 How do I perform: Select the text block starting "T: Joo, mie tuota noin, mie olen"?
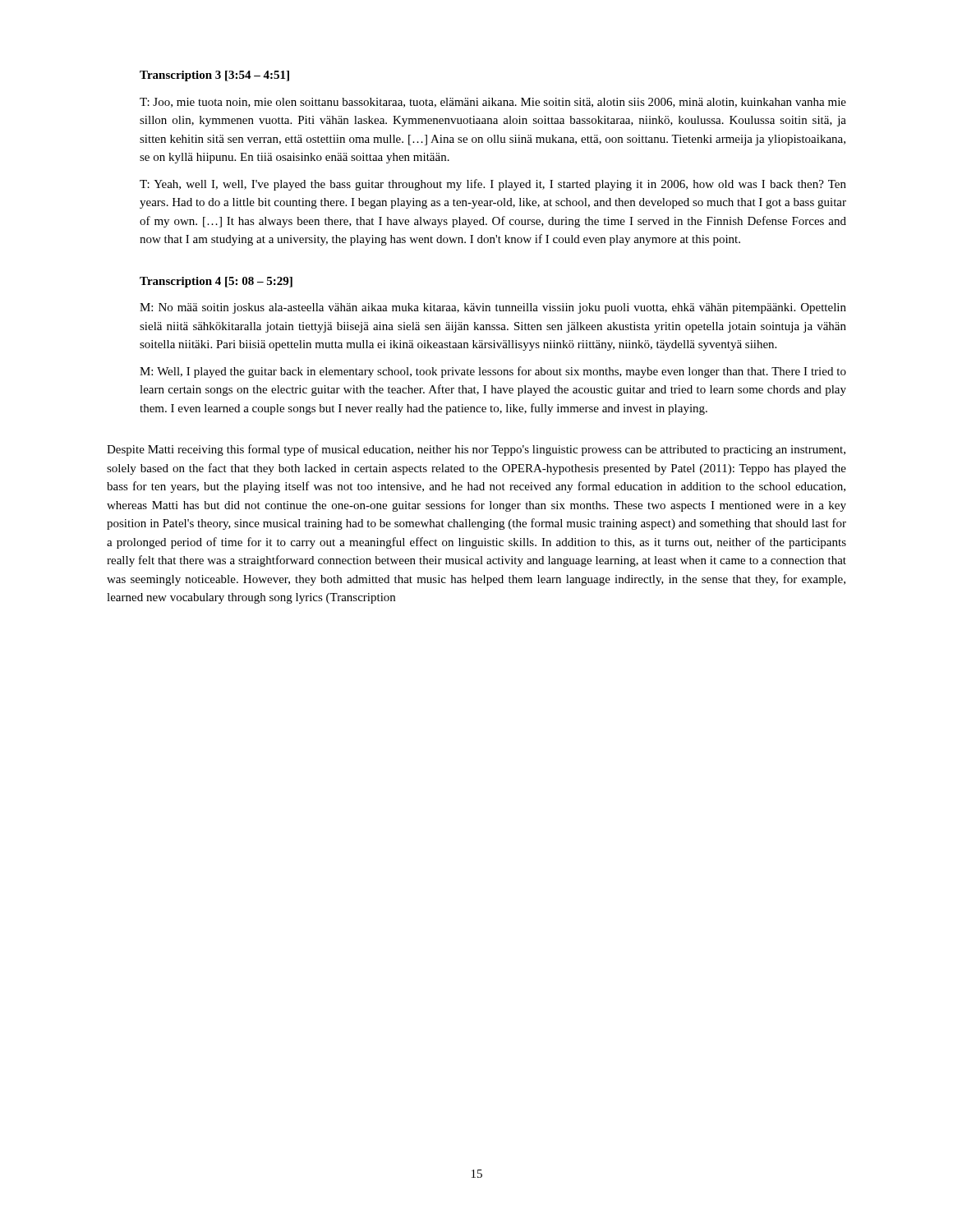493,129
